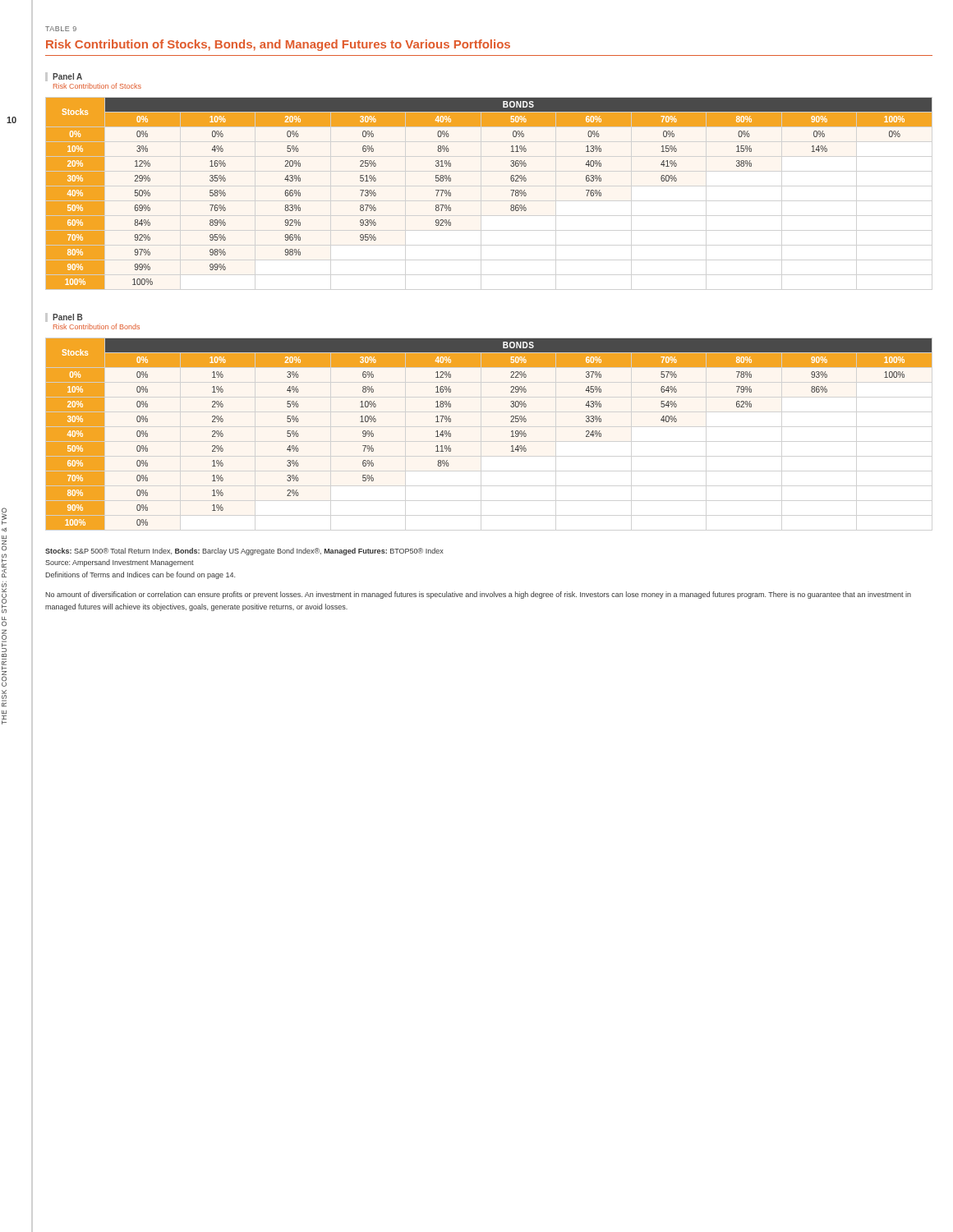
Task: Find "Risk Contribution of Stocks" on this page
Action: pyautogui.click(x=97, y=86)
